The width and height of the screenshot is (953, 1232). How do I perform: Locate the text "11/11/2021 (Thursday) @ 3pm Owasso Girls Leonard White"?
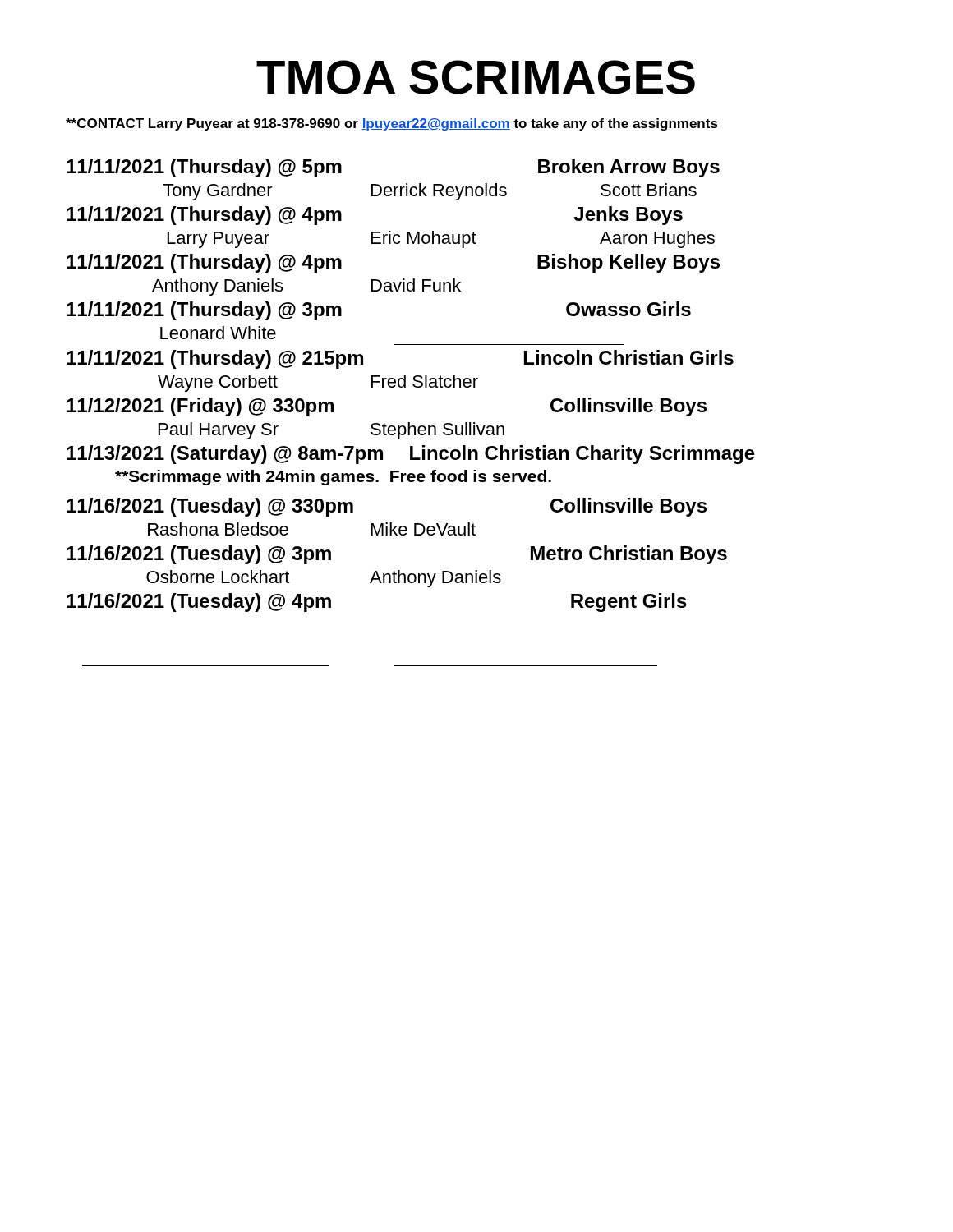pos(204,311)
